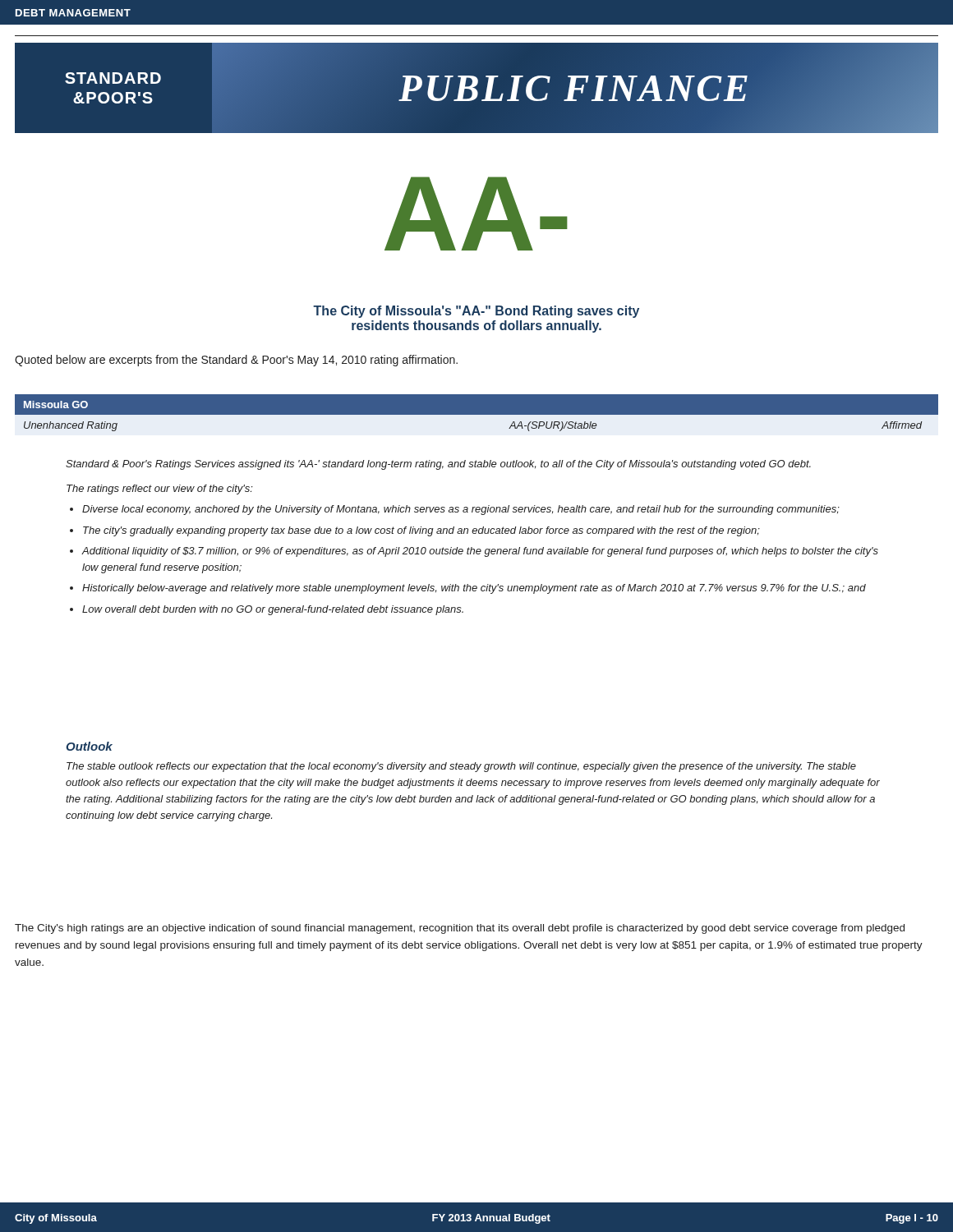Click on the text block with the text "Quoted below are"
Image resolution: width=953 pixels, height=1232 pixels.
(236, 361)
